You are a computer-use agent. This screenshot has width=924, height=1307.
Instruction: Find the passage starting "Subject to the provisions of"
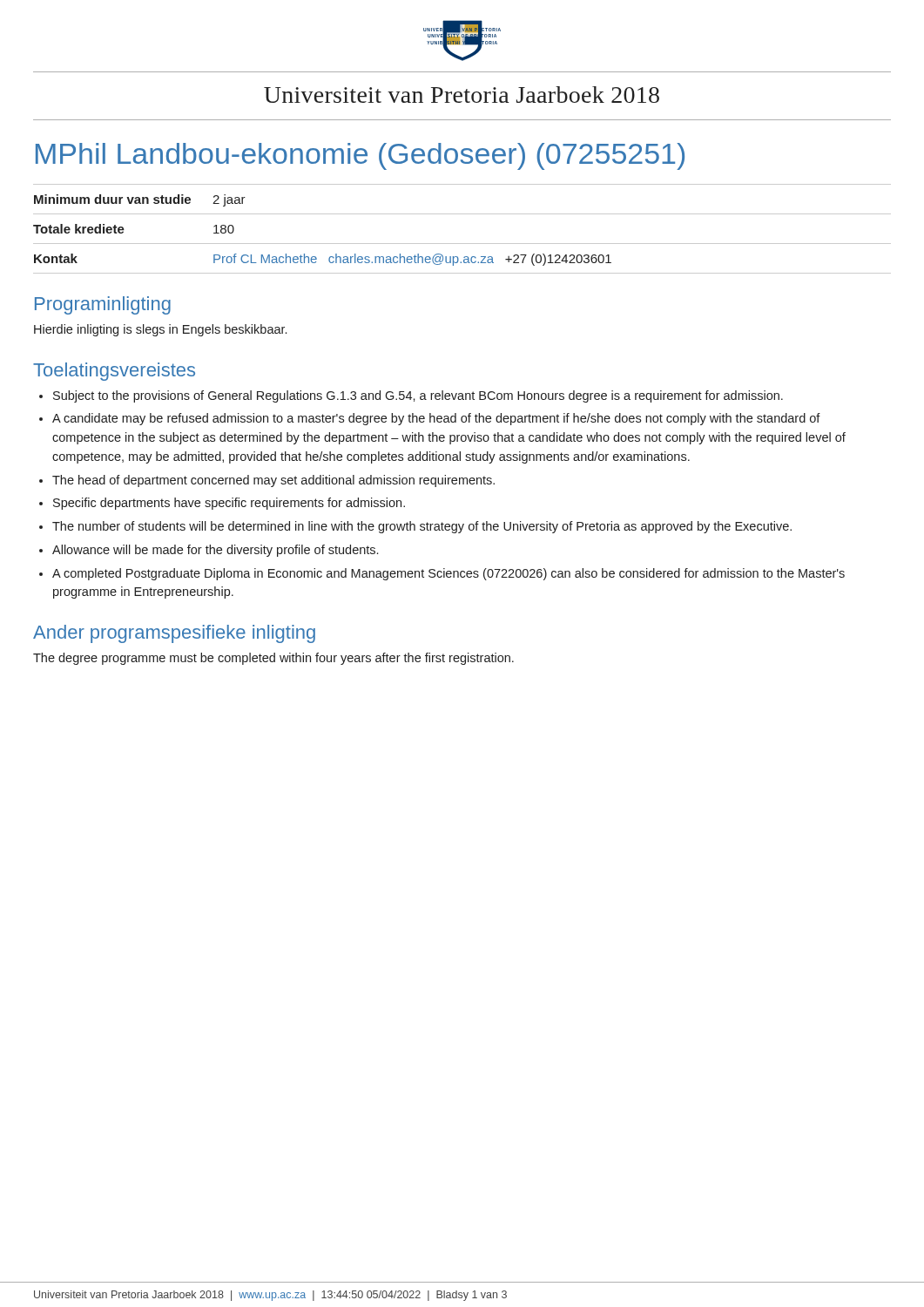tap(418, 395)
